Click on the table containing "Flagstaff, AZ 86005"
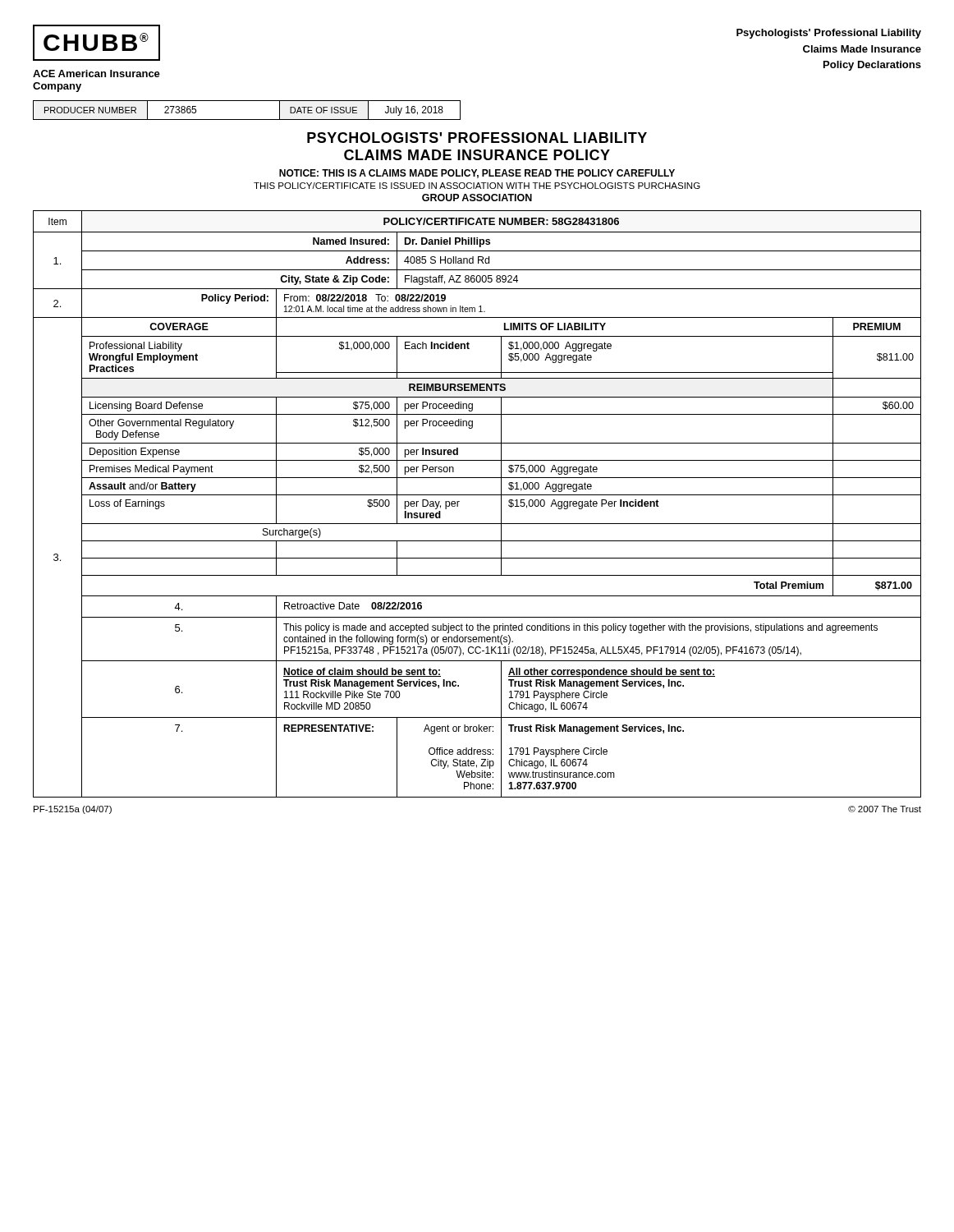This screenshot has height=1232, width=954. [x=477, y=504]
